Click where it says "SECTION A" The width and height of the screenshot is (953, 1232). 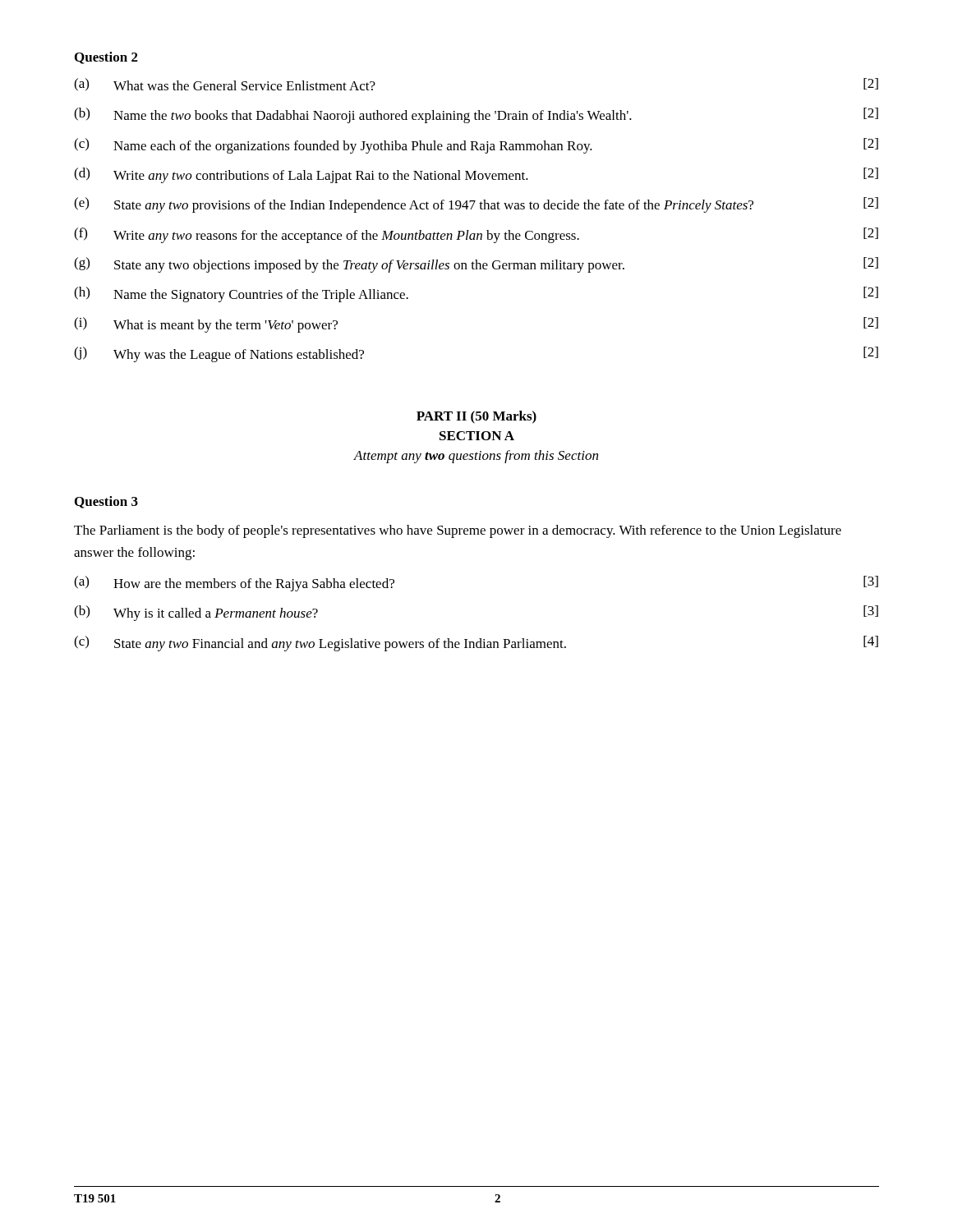click(x=476, y=436)
